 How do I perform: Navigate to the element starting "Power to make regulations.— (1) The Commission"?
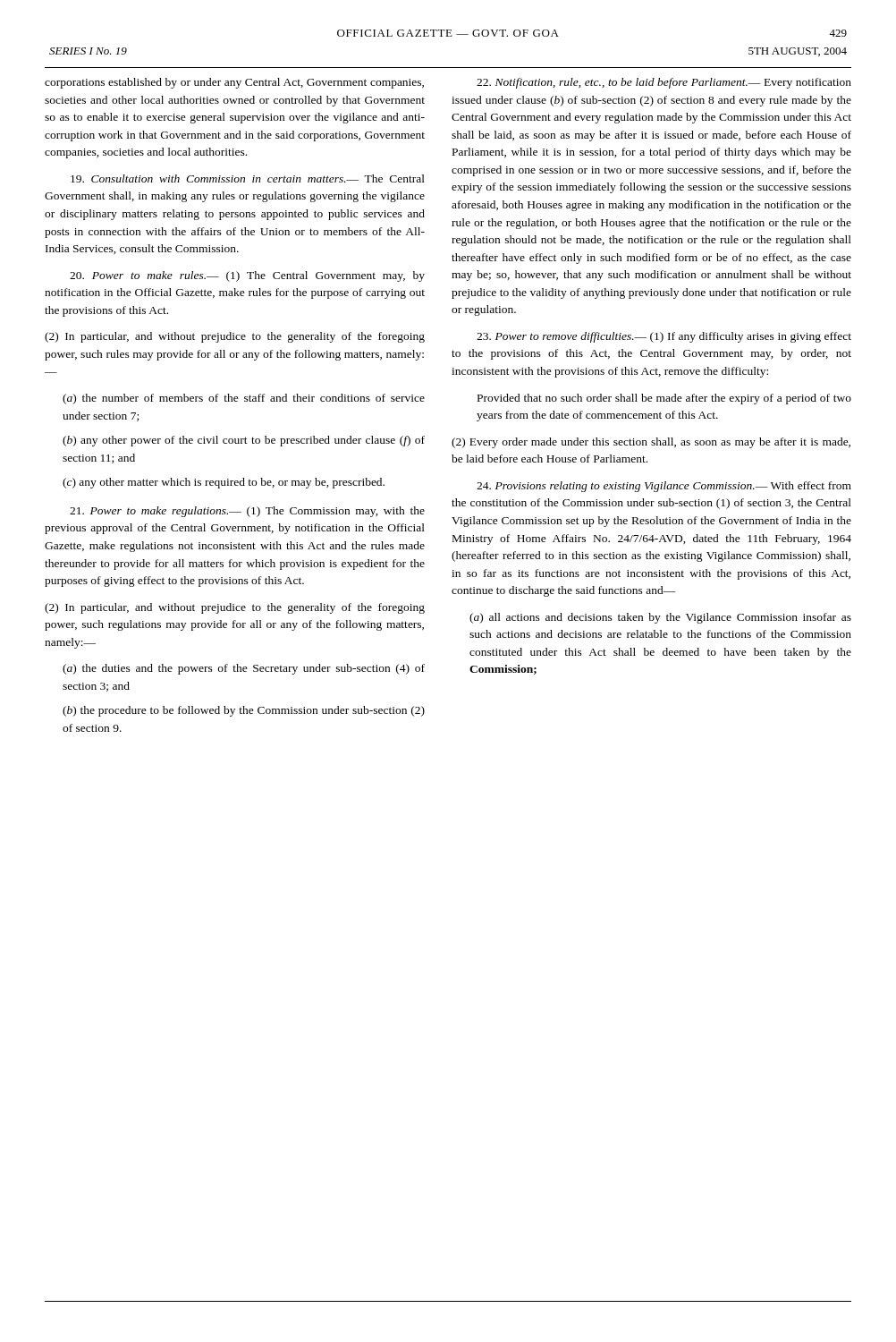point(235,546)
